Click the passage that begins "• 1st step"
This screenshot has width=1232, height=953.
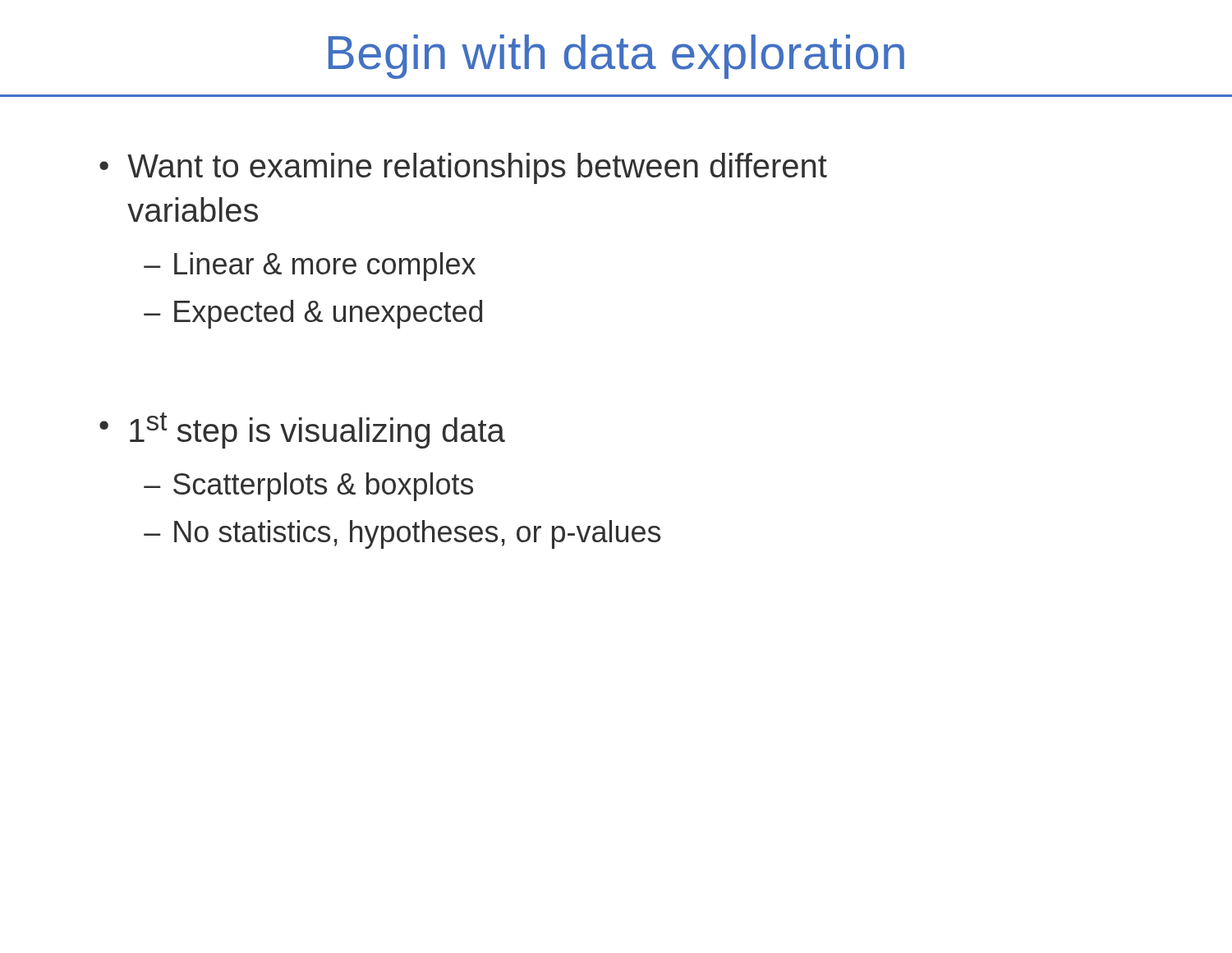pos(380,481)
